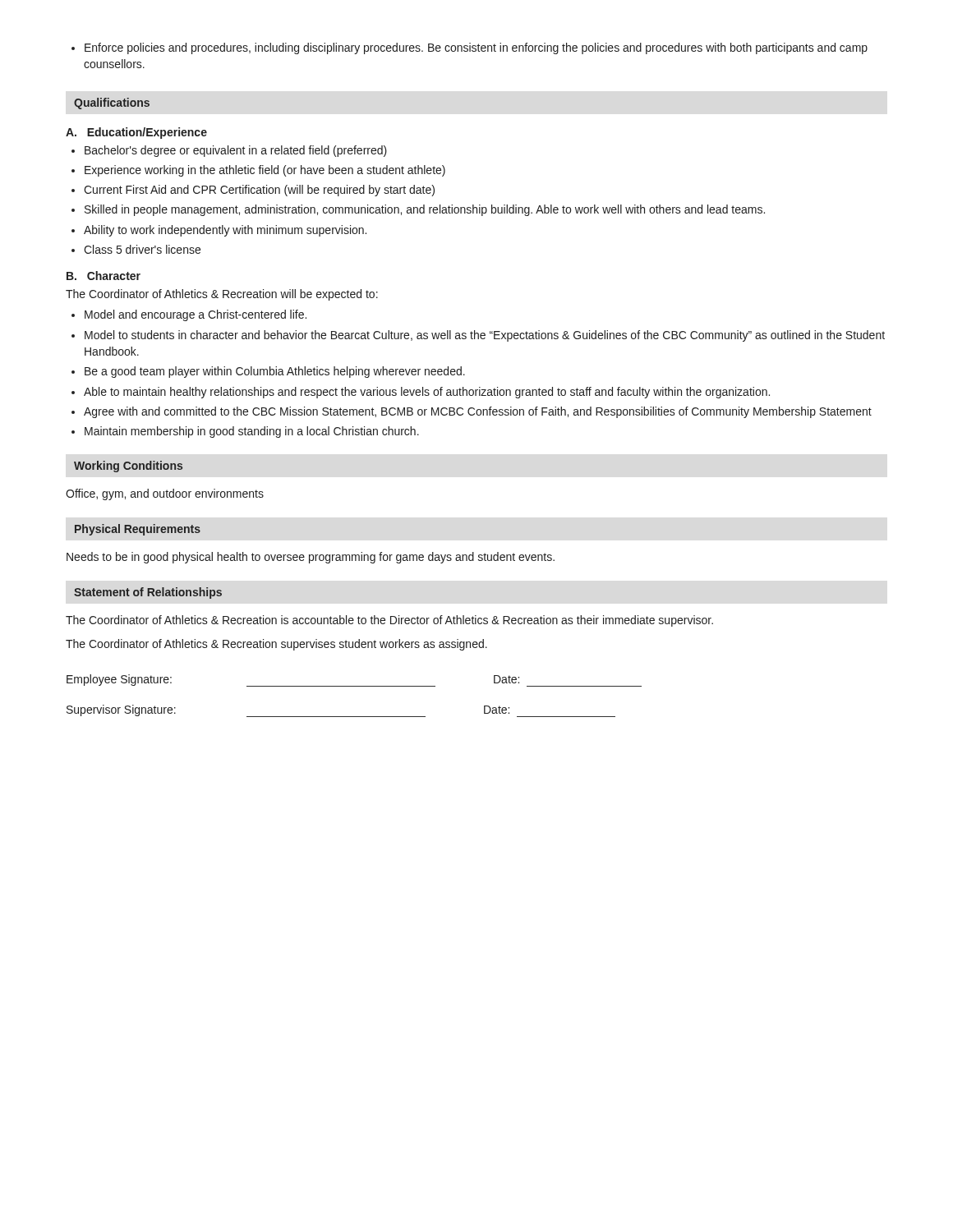Select the text starting "Supervisor Signature: Date:"
953x1232 pixels.
(341, 710)
